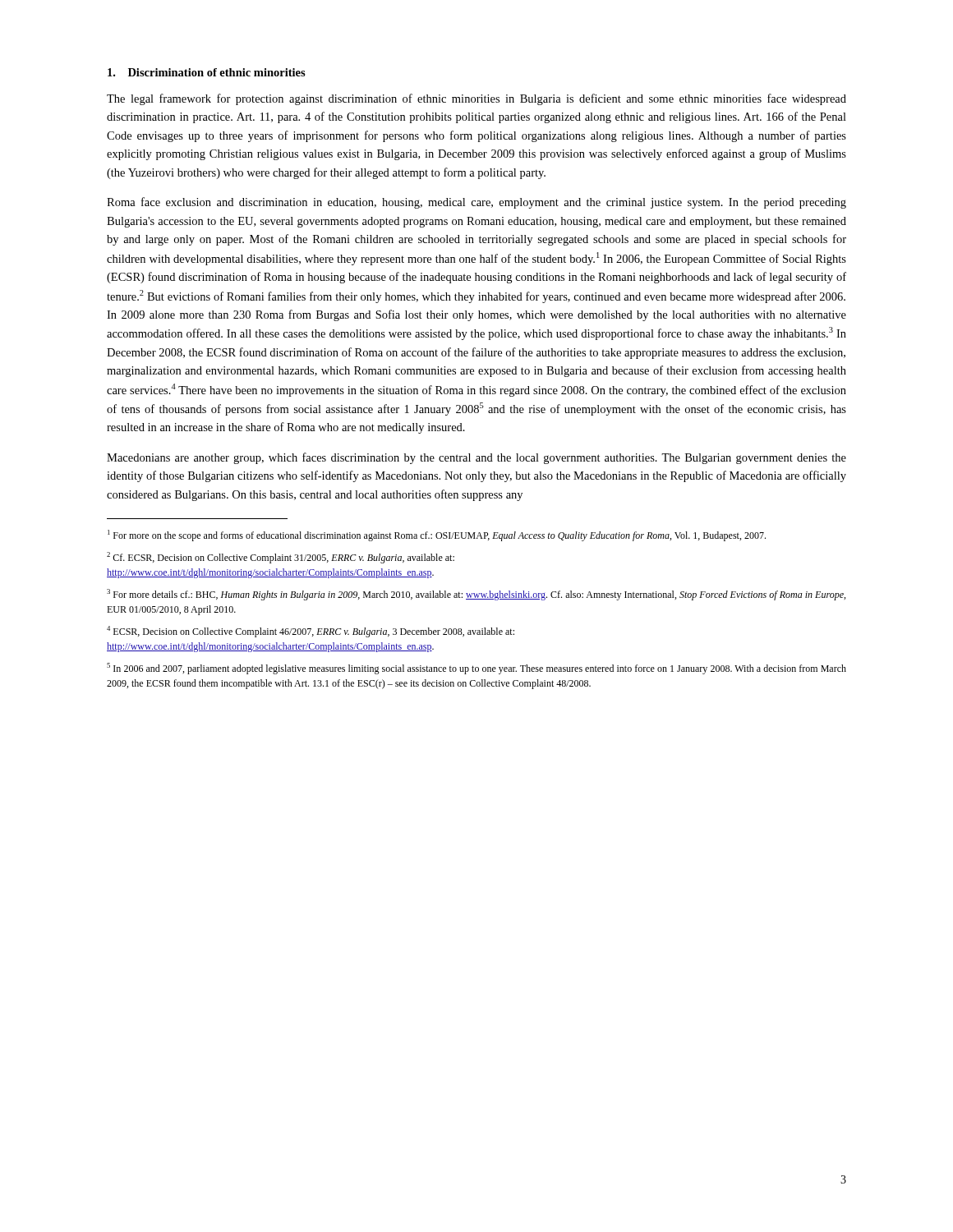Locate the block of text that opens with "Macedonians are another group, which faces"
Screen dimensions: 1232x953
pyautogui.click(x=476, y=476)
